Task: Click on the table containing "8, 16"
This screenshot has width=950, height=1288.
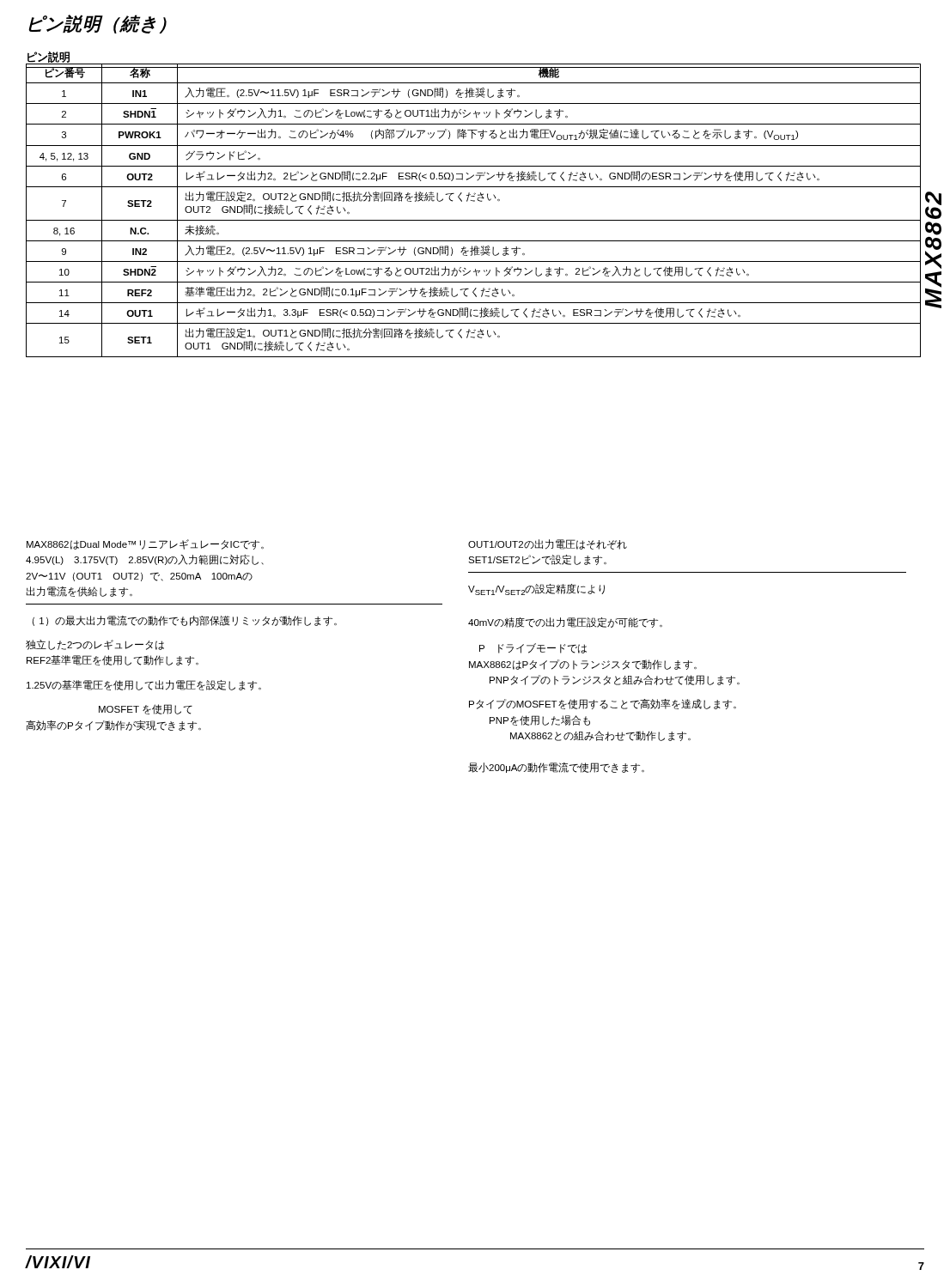Action: [x=473, y=210]
